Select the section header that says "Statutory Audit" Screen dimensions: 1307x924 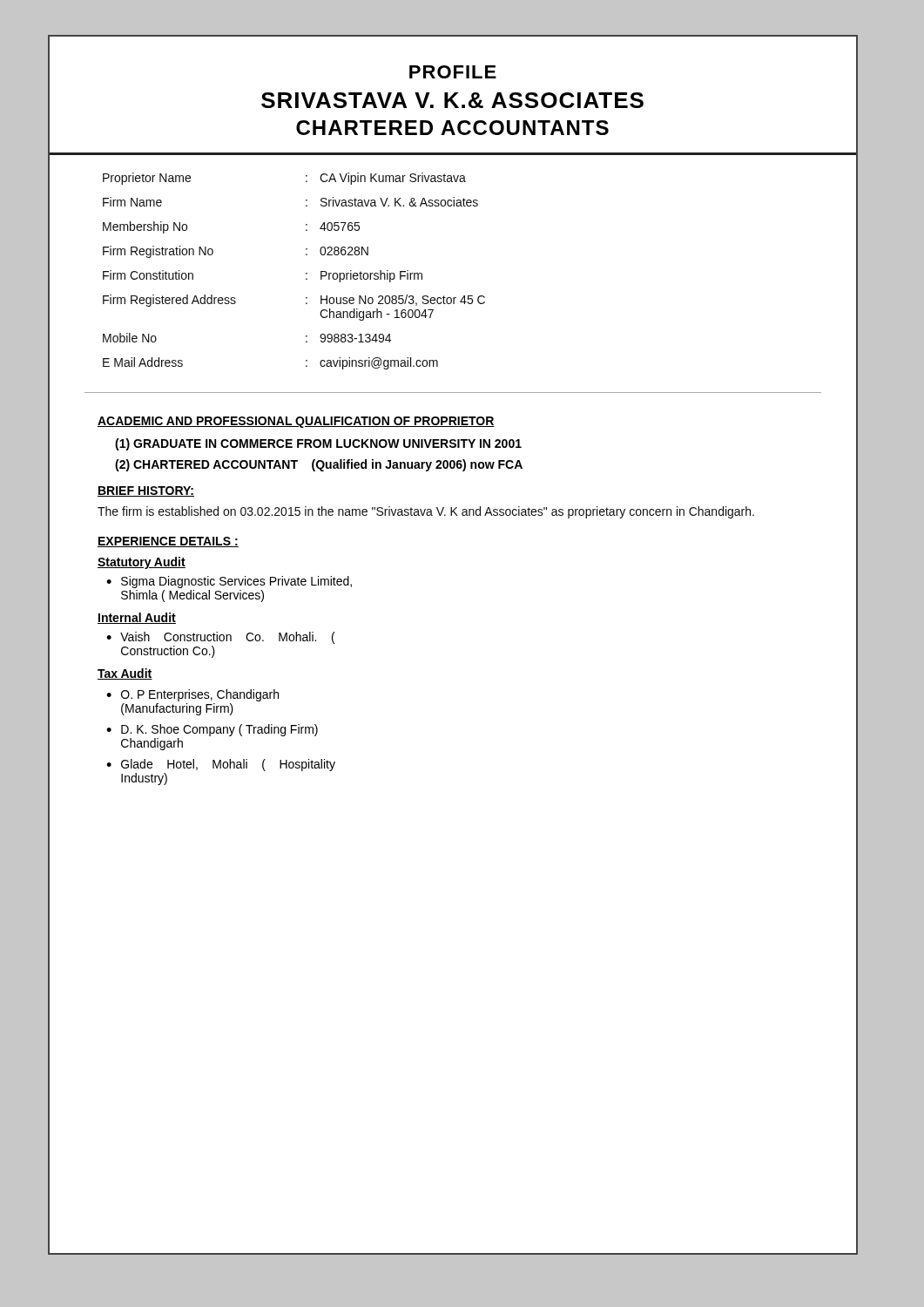click(x=141, y=562)
